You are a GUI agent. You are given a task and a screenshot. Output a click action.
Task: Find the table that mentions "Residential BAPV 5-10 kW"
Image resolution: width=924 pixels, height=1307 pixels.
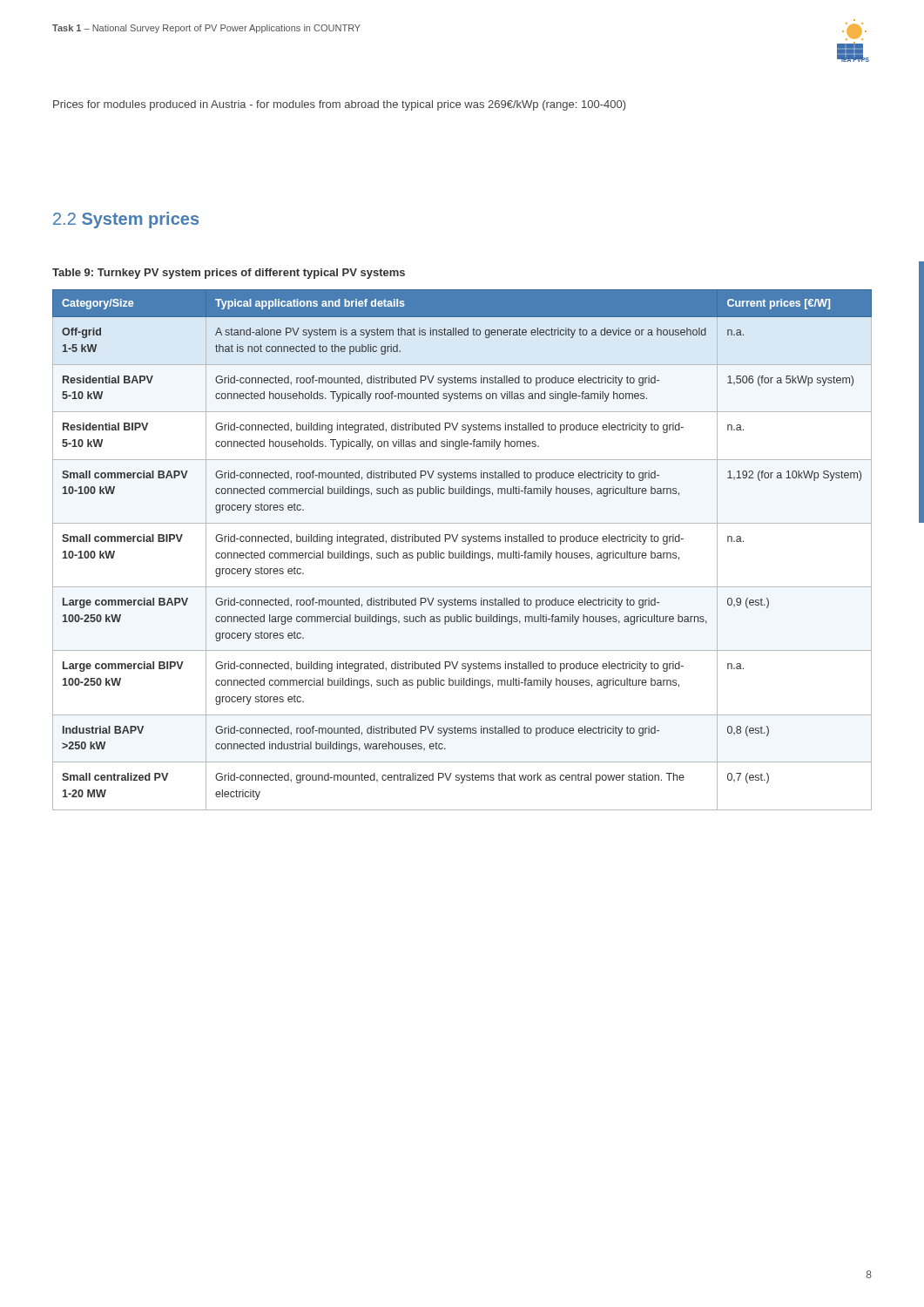click(x=462, y=550)
